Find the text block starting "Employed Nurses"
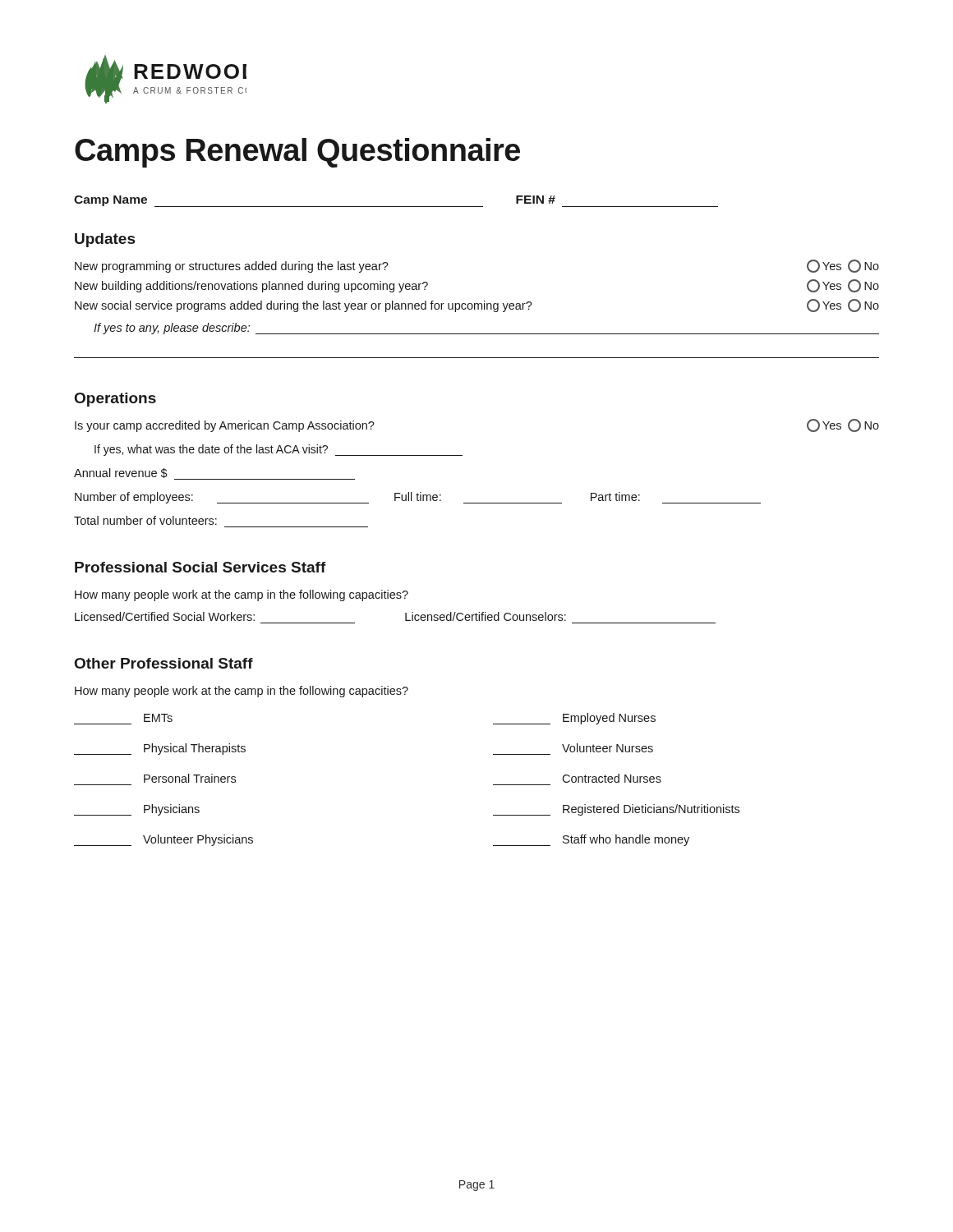This screenshot has height=1232, width=953. click(574, 717)
